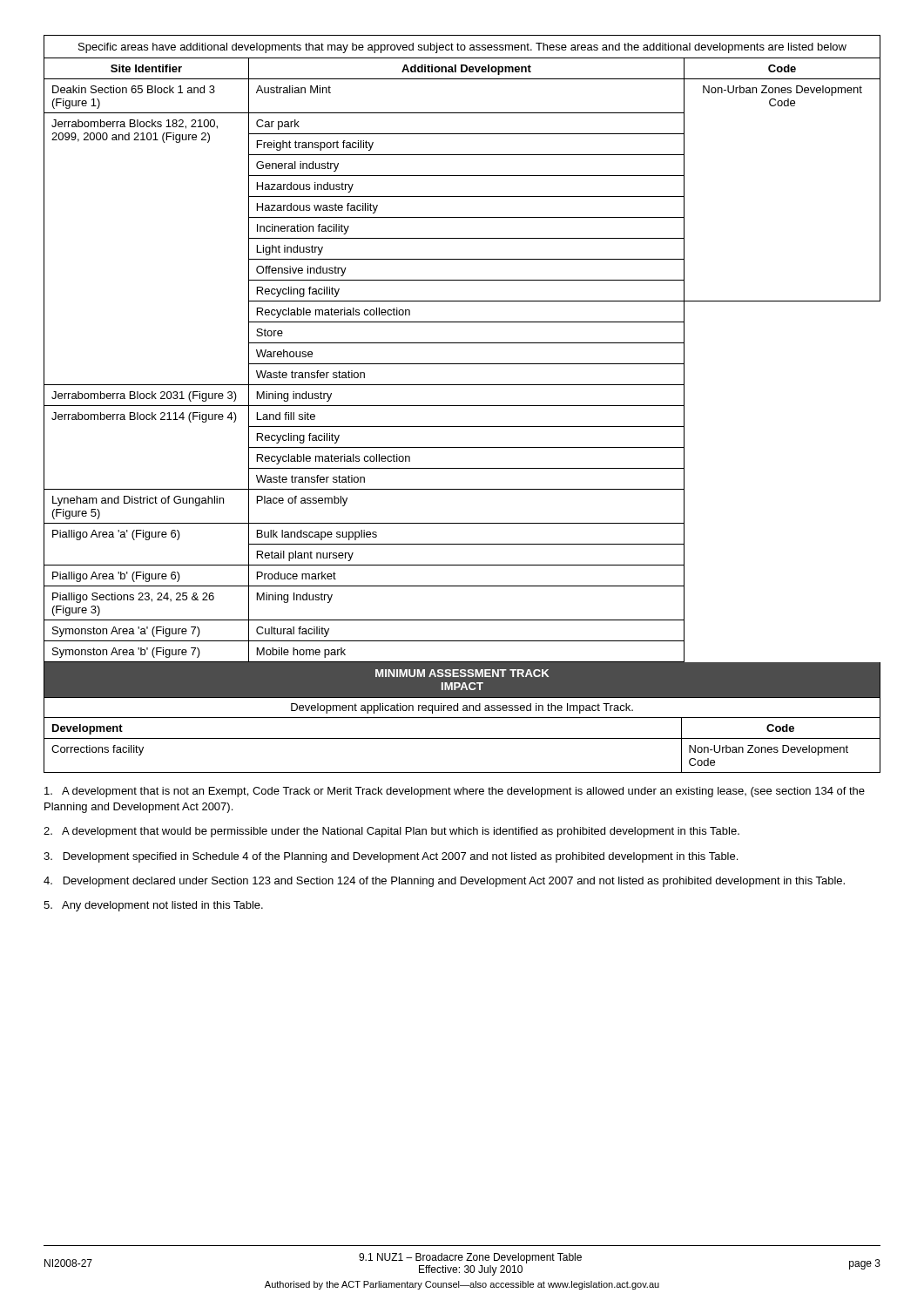
Task: Select the table that reads "Recyclable materials collection"
Action: click(462, 360)
